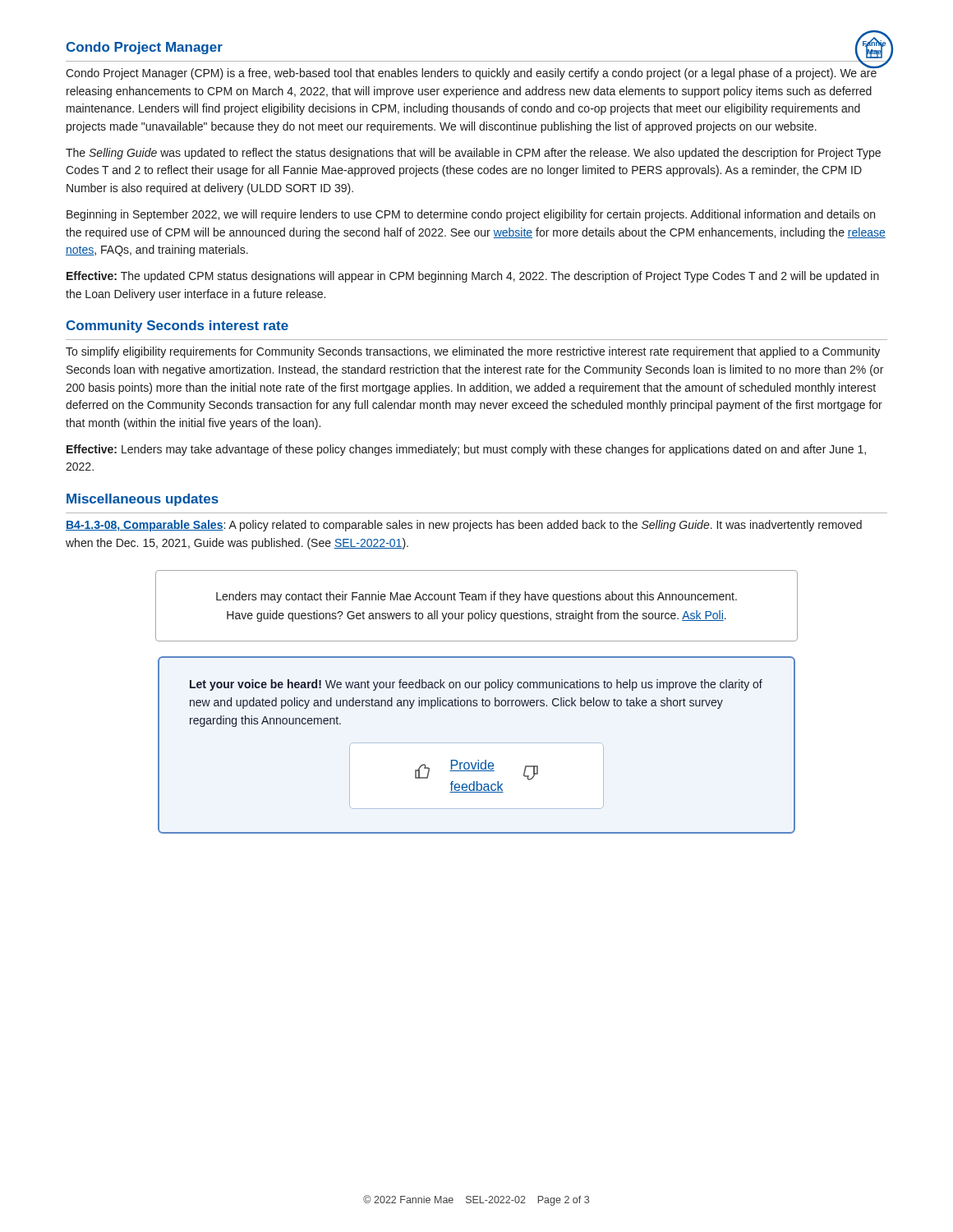Where is the passage that starts "Effective: Lenders may take advantage of"?

[x=476, y=459]
